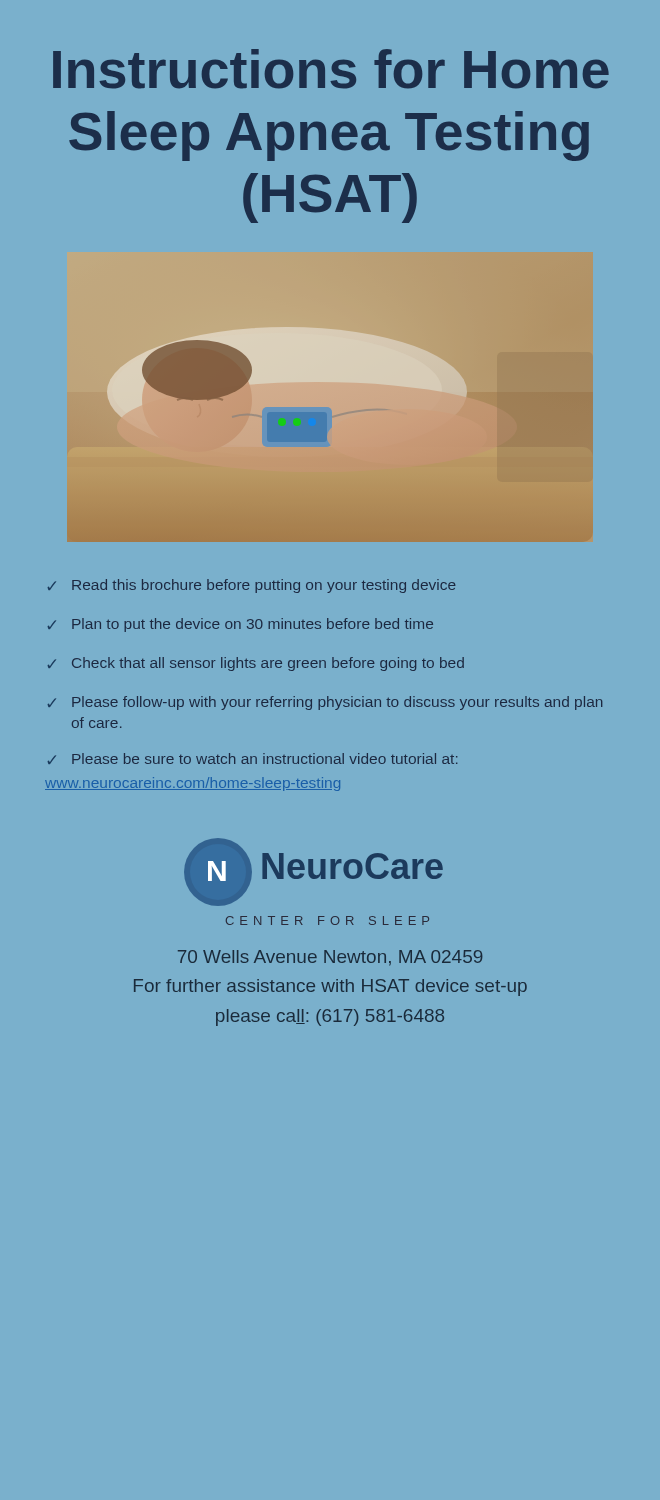Viewport: 660px width, 1500px height.
Task: Click the passage that begins "✓ Please be sure to watch an instructional"
Action: [x=252, y=760]
